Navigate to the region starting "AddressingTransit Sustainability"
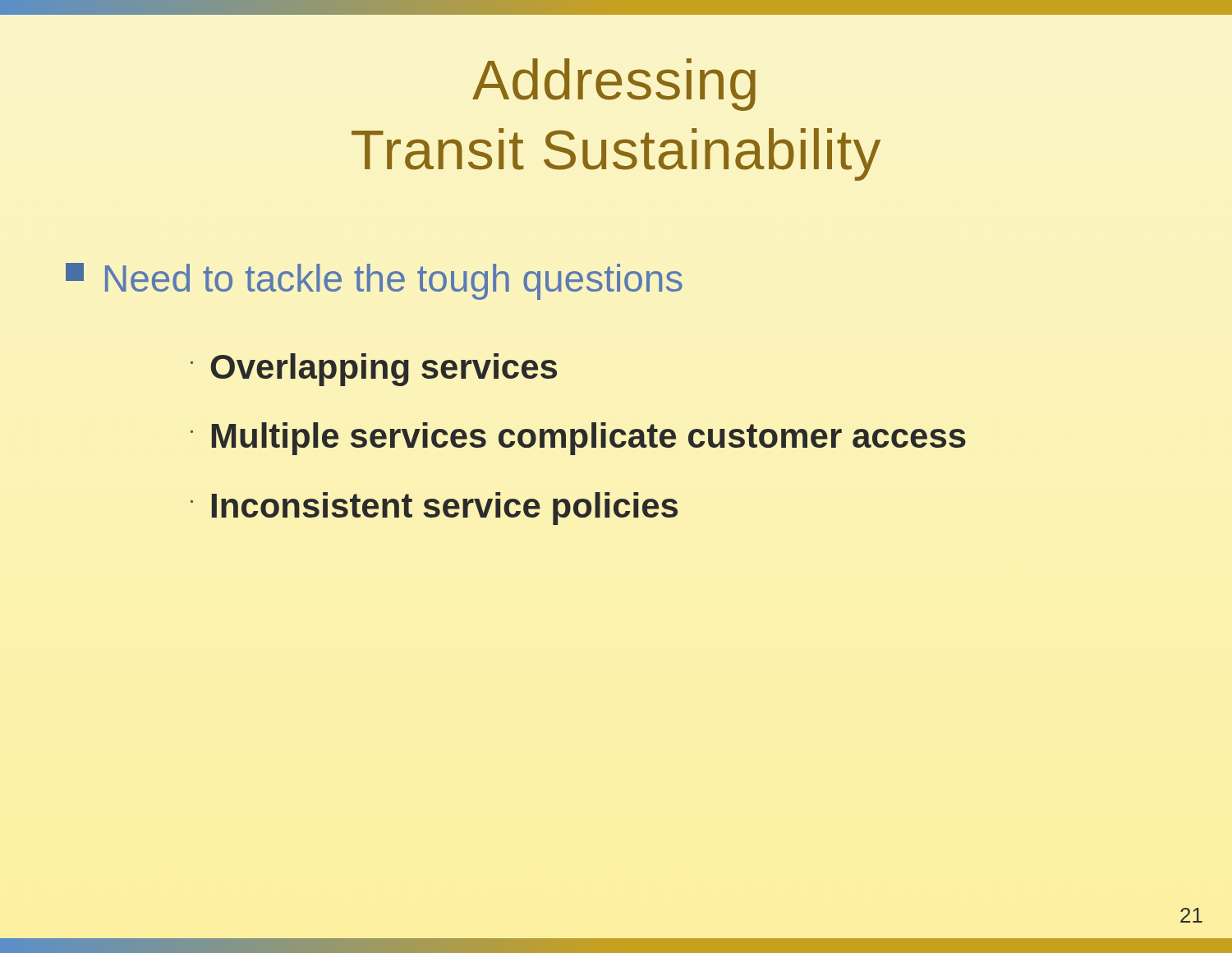Screen dimensions: 953x1232 [x=616, y=115]
